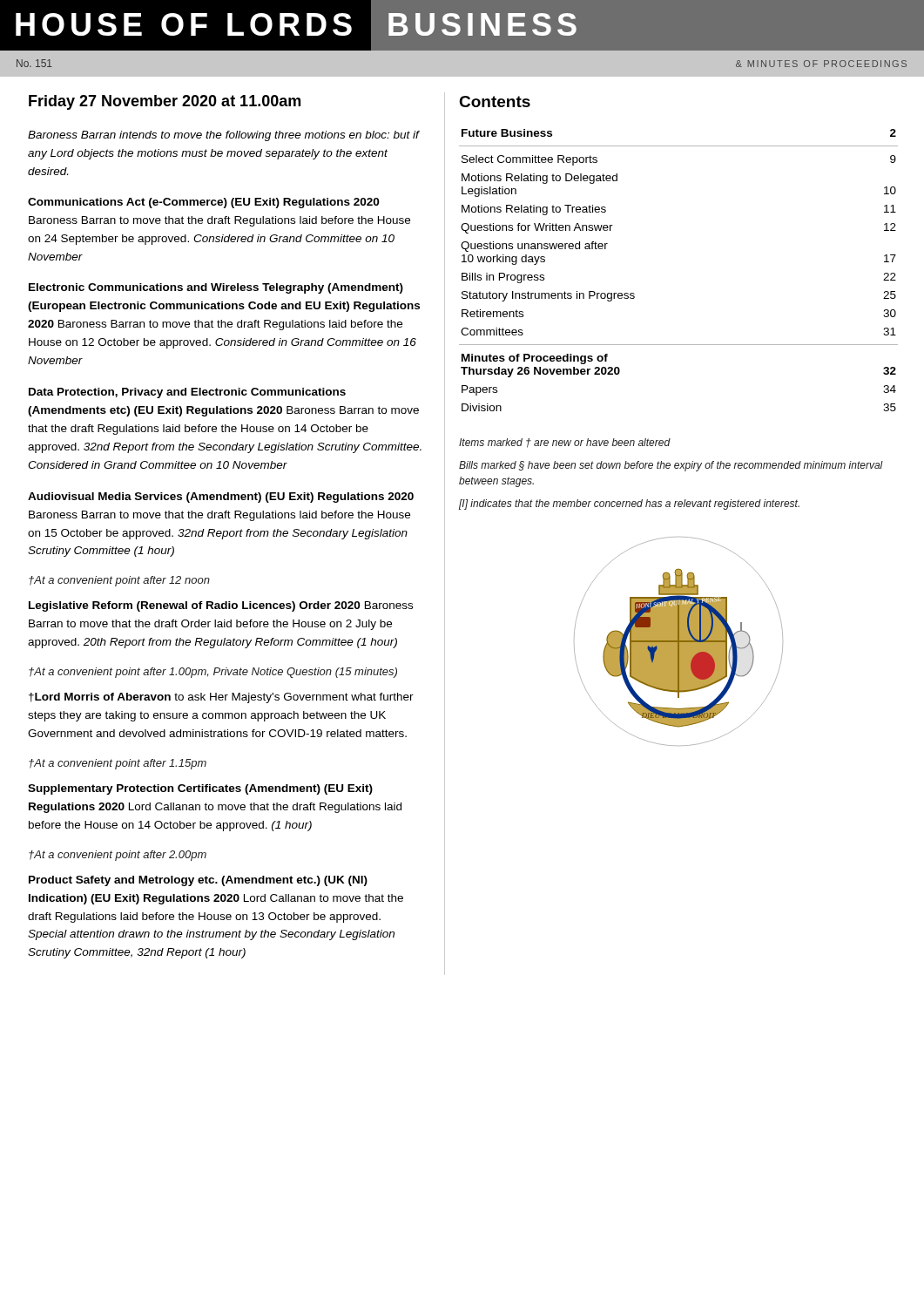Locate the text block with the text "Supplementary Protection Certificates (Amendment) (EU"
This screenshot has width=924, height=1307.
click(x=215, y=806)
